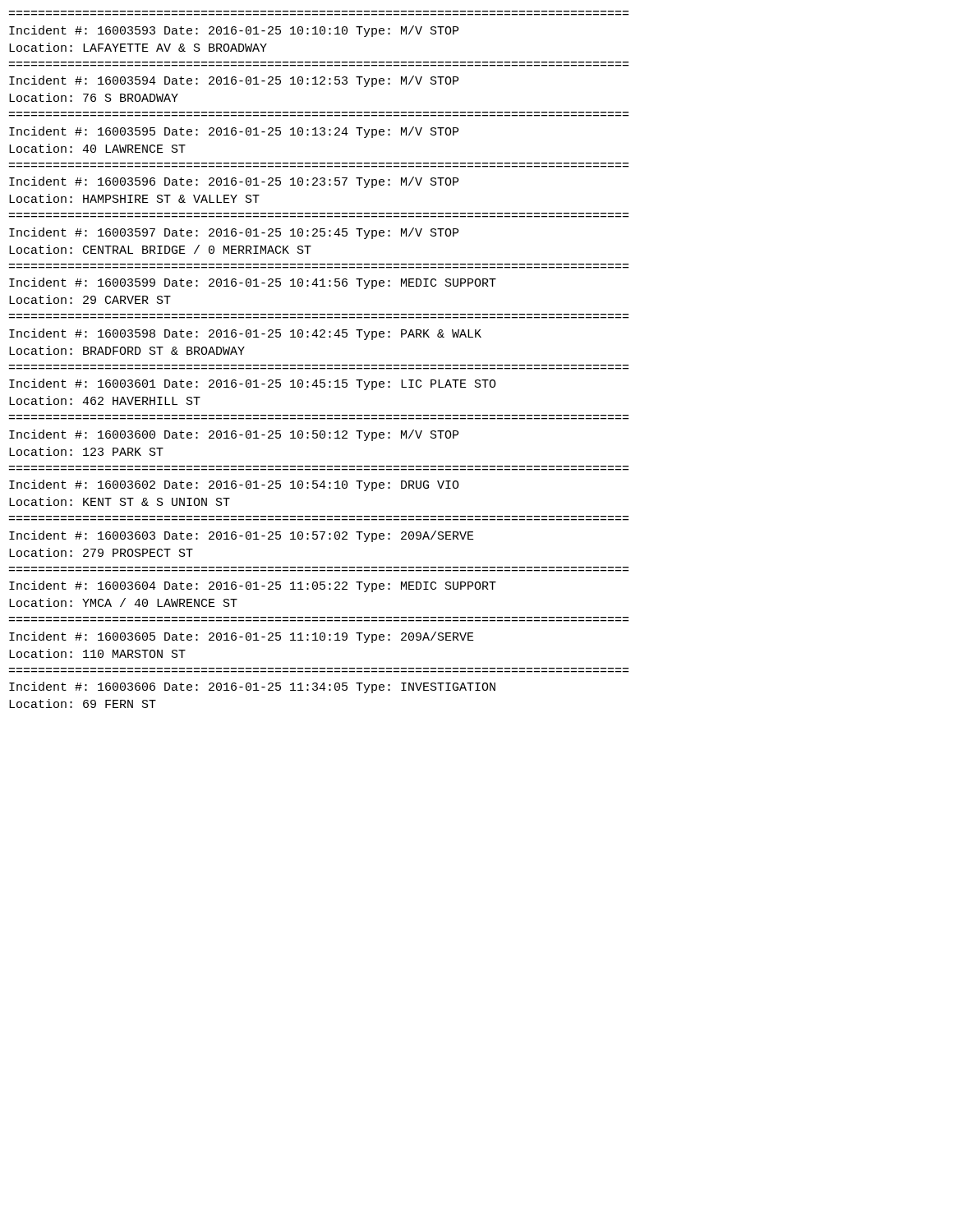This screenshot has width=953, height=1232.
Task: Navigate to the region starting "==================================================================================== Incident #: 16003605"
Action: pos(476,638)
